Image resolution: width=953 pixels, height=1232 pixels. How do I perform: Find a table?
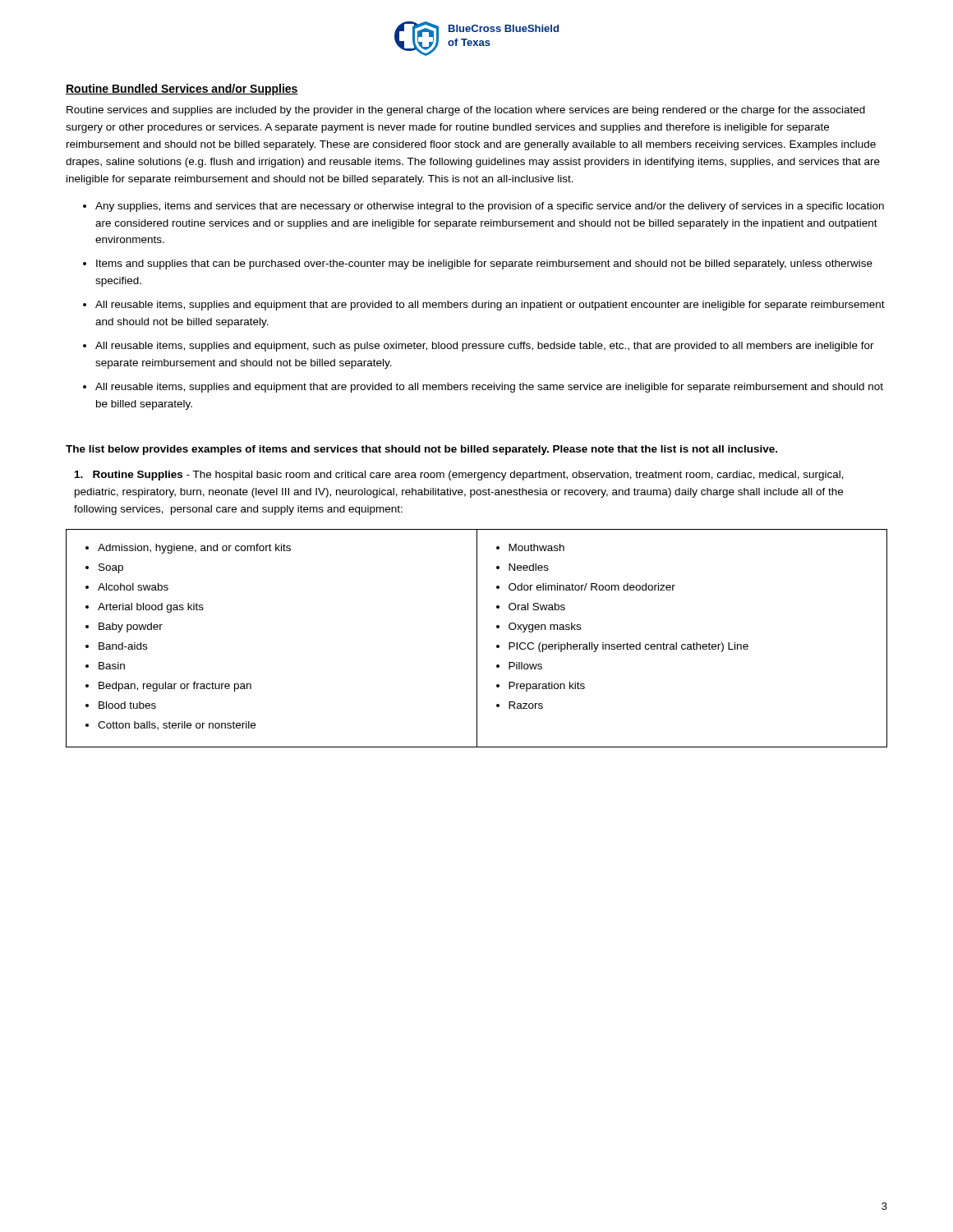(x=476, y=638)
